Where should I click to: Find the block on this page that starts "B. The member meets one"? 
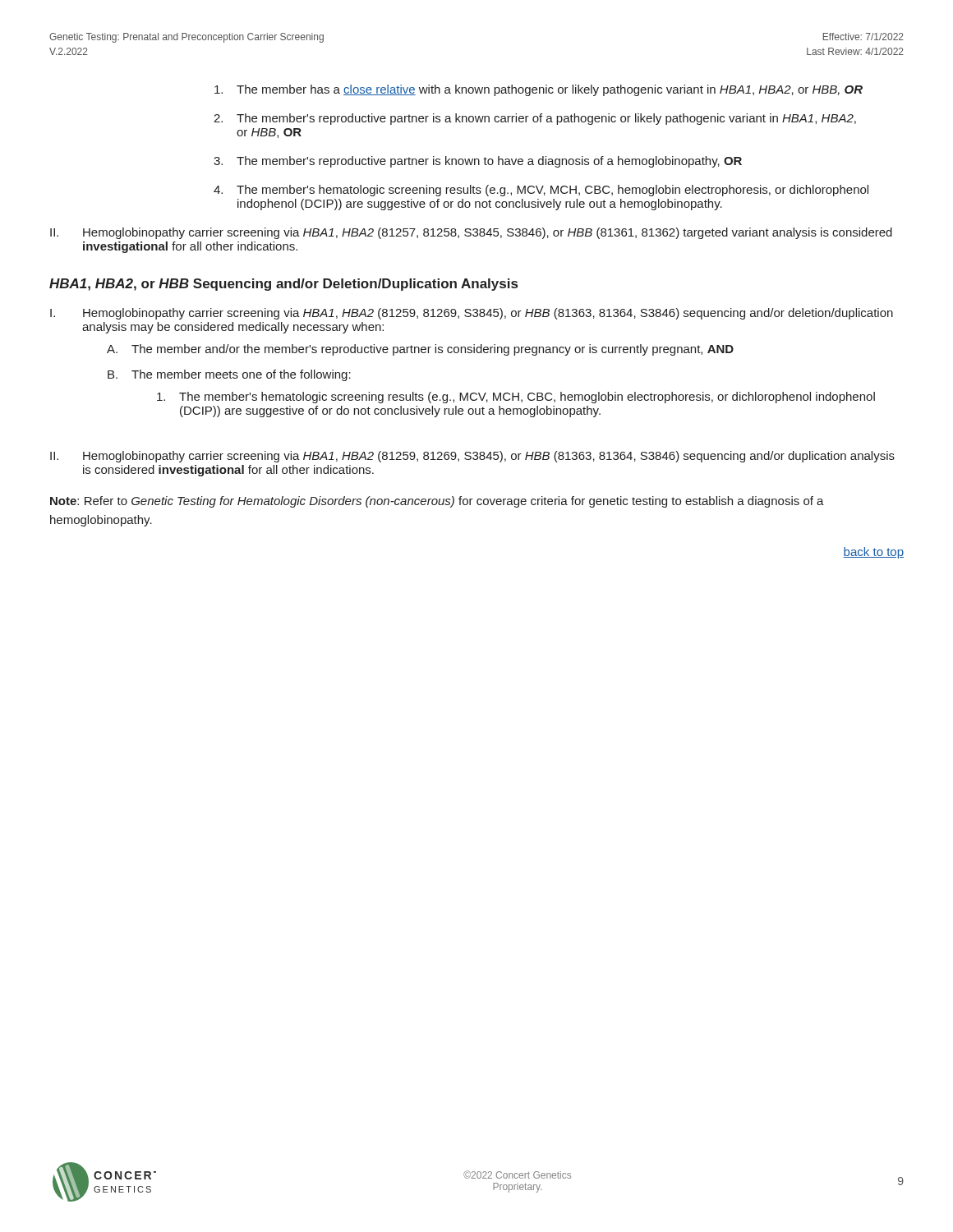pyautogui.click(x=505, y=396)
